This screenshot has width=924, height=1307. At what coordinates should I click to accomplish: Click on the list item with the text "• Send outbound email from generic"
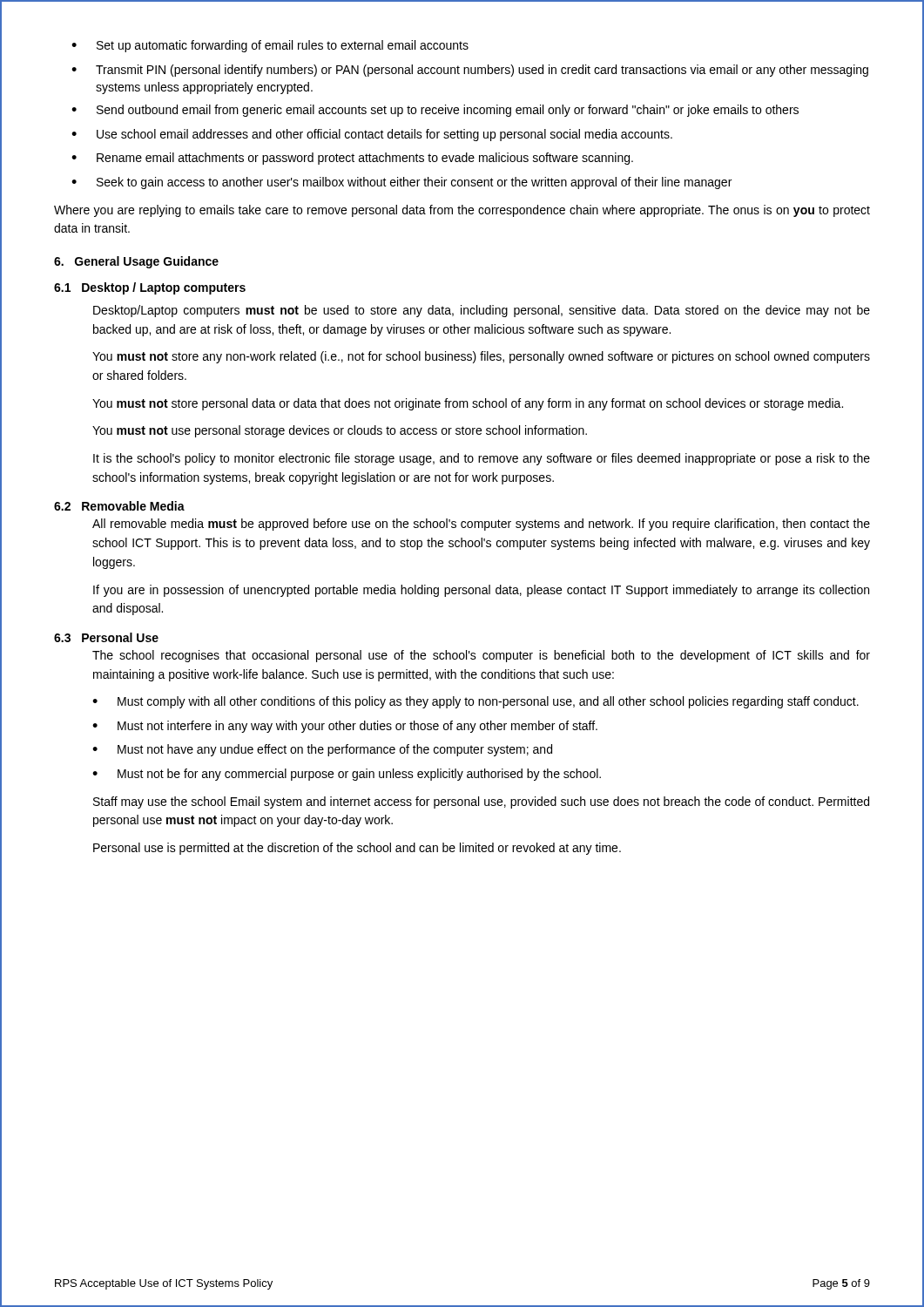click(x=471, y=111)
